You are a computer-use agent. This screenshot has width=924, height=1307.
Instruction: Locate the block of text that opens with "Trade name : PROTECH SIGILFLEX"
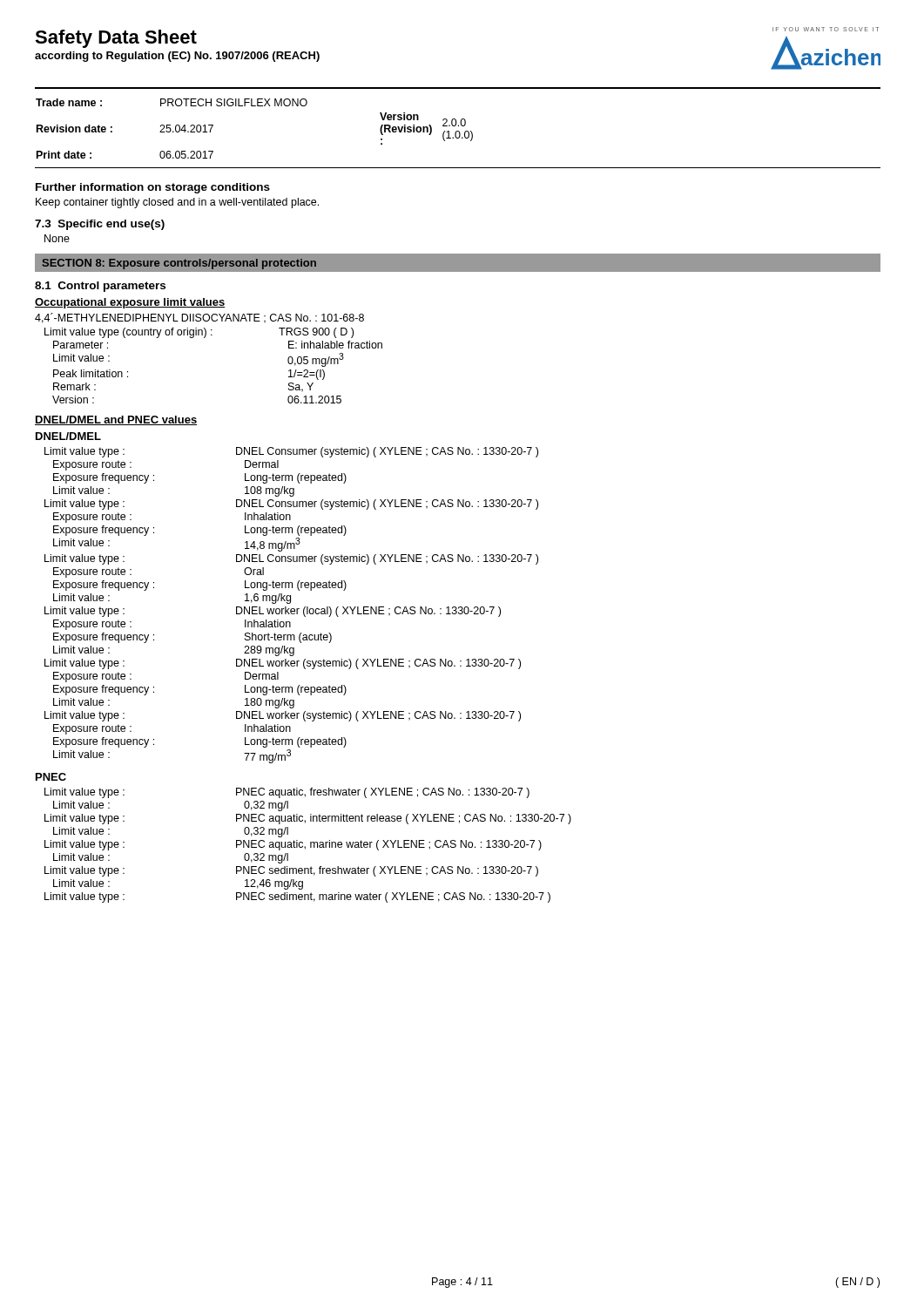coord(172,102)
